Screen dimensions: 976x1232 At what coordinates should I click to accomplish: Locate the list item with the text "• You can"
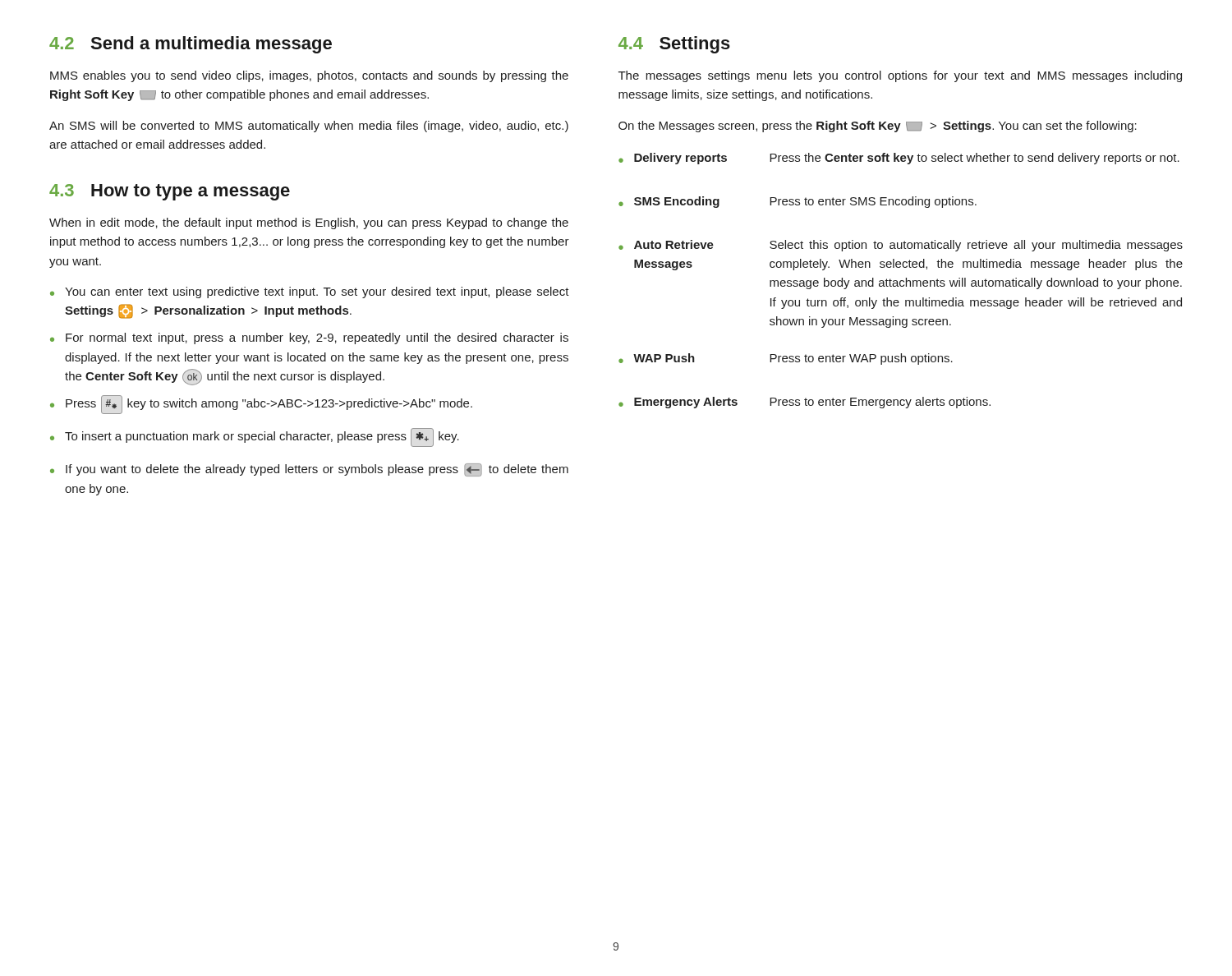pos(309,301)
